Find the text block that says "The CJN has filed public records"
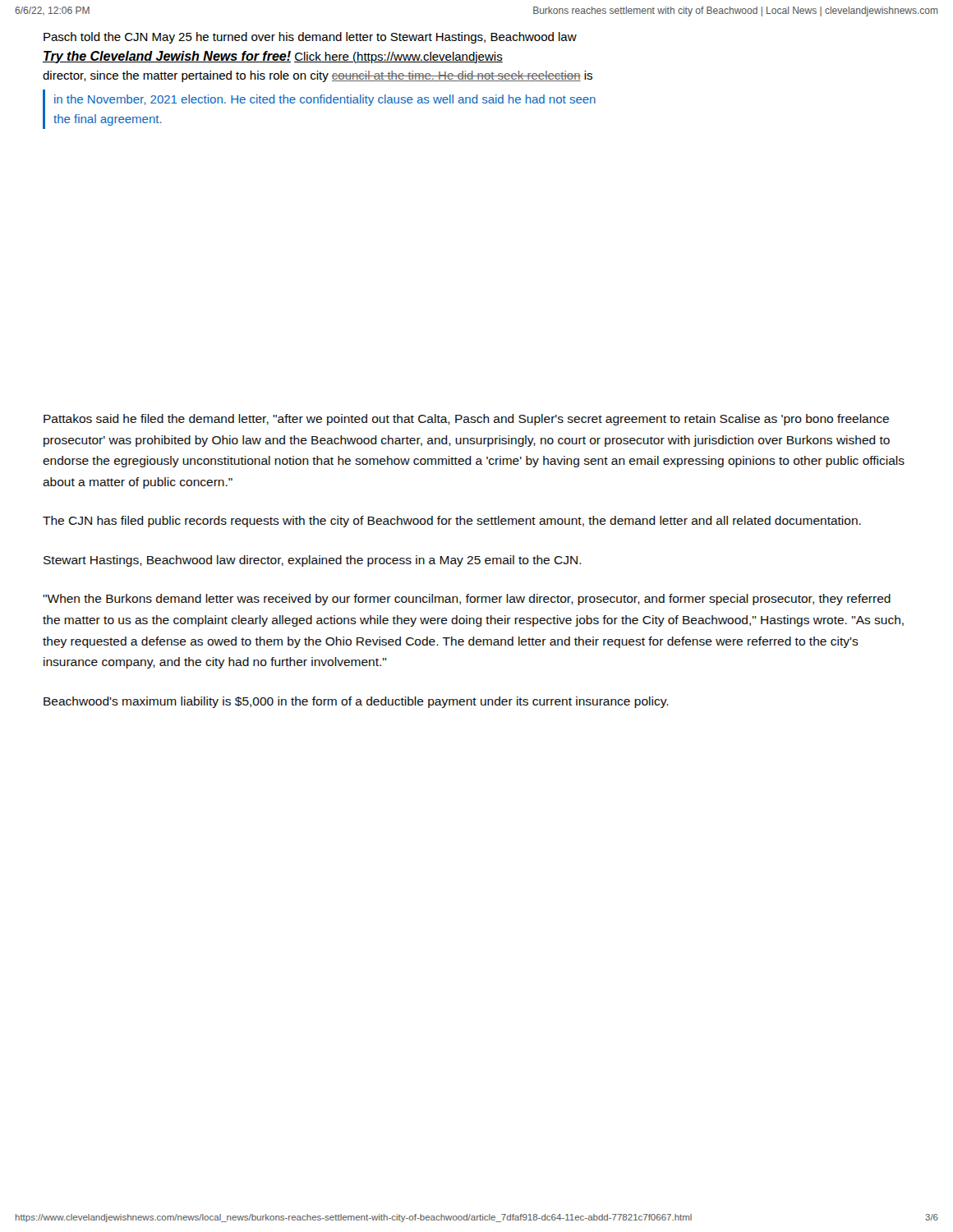The width and height of the screenshot is (953, 1232). (x=452, y=521)
